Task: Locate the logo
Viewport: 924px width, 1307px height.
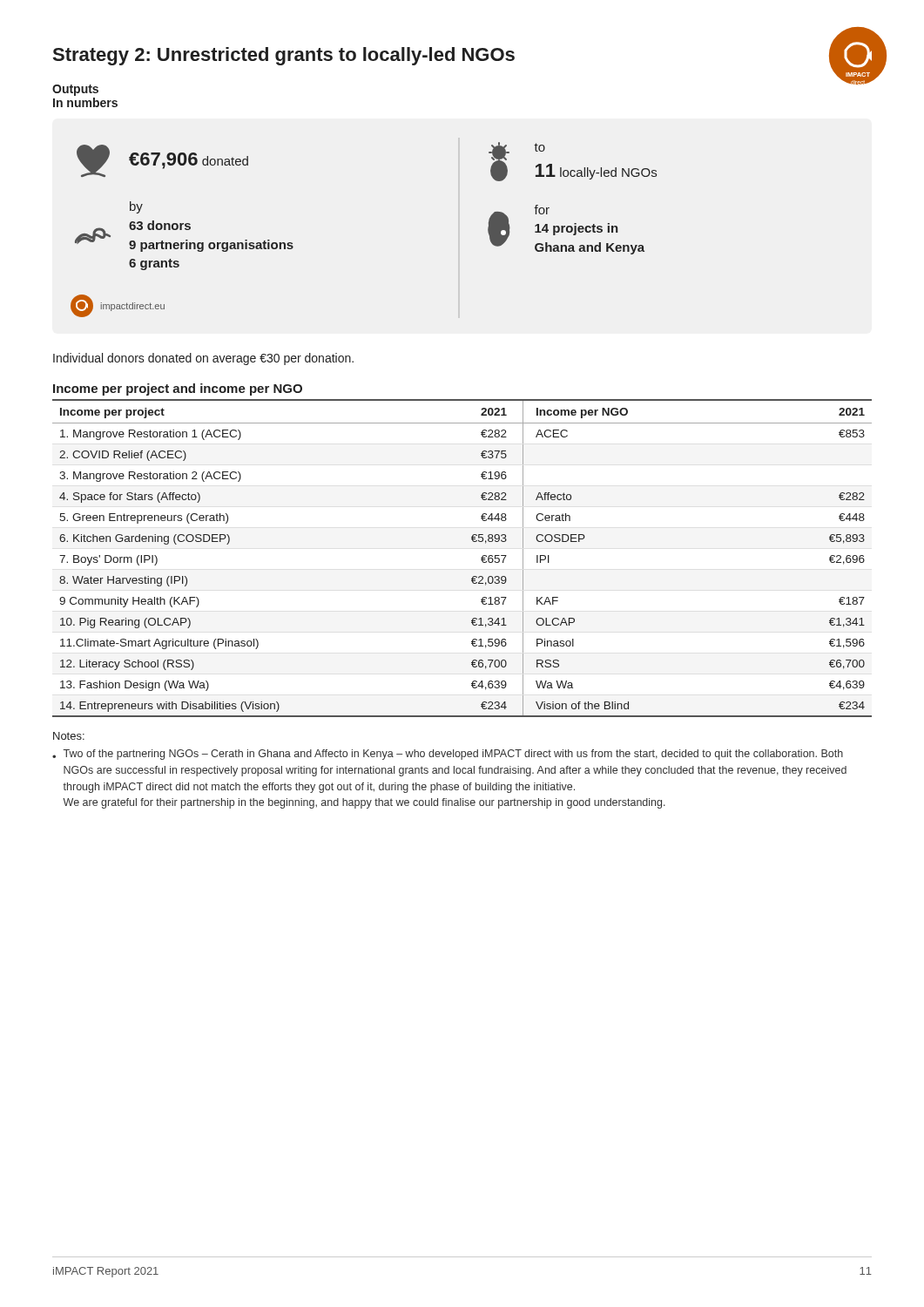Action: tap(858, 56)
